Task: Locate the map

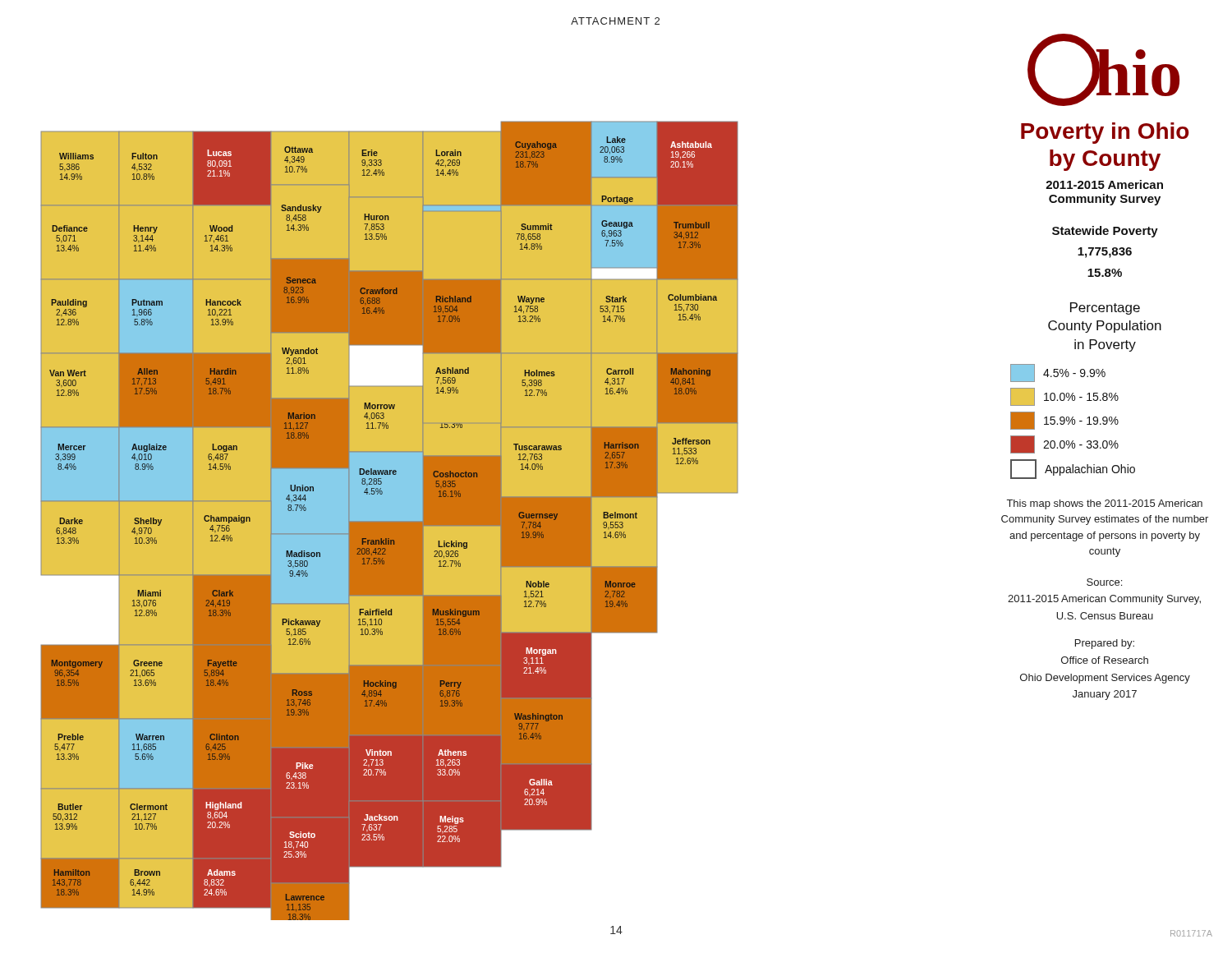Action: (x=390, y=481)
